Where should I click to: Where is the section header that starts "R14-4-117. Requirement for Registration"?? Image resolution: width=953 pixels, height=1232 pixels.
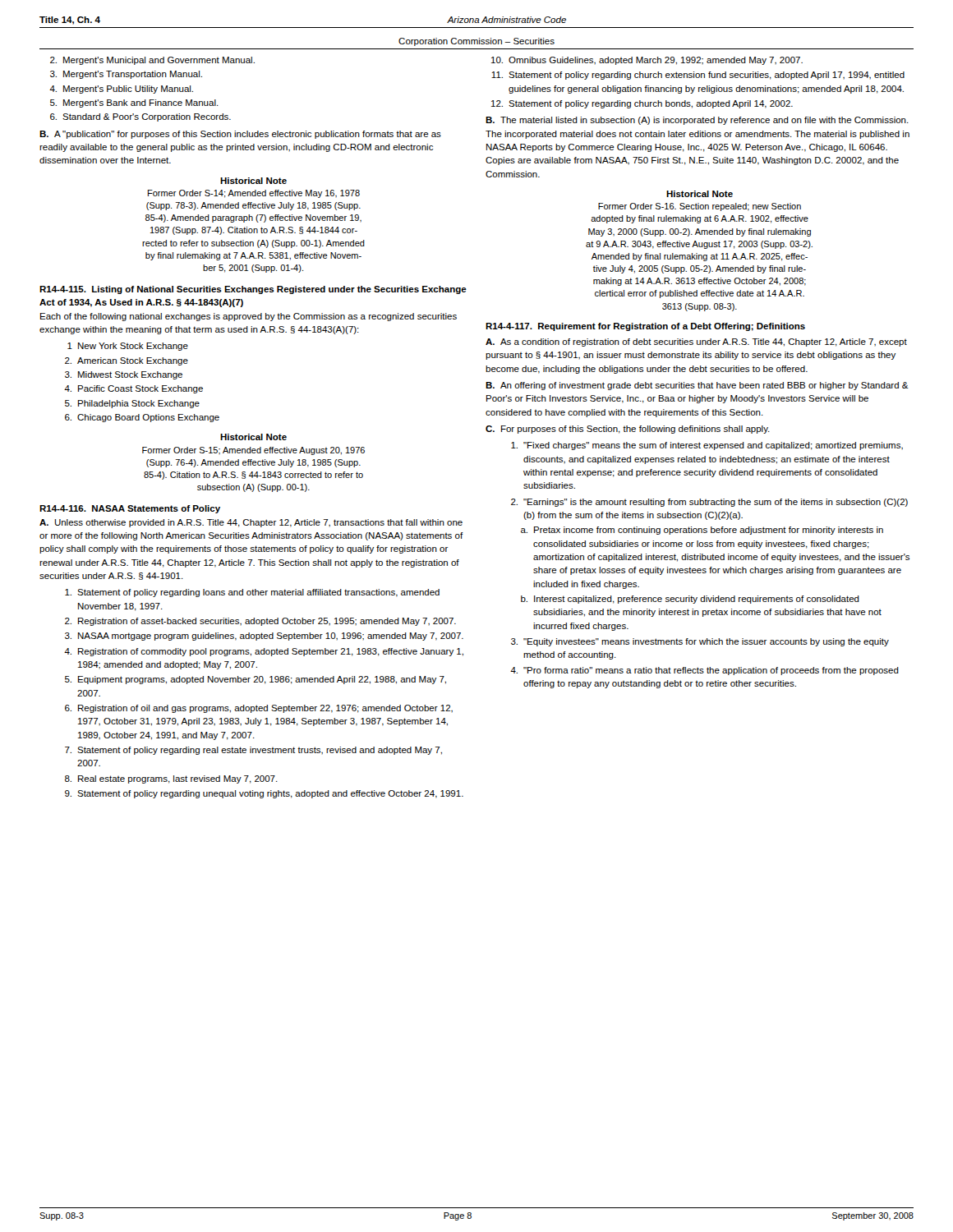645,326
